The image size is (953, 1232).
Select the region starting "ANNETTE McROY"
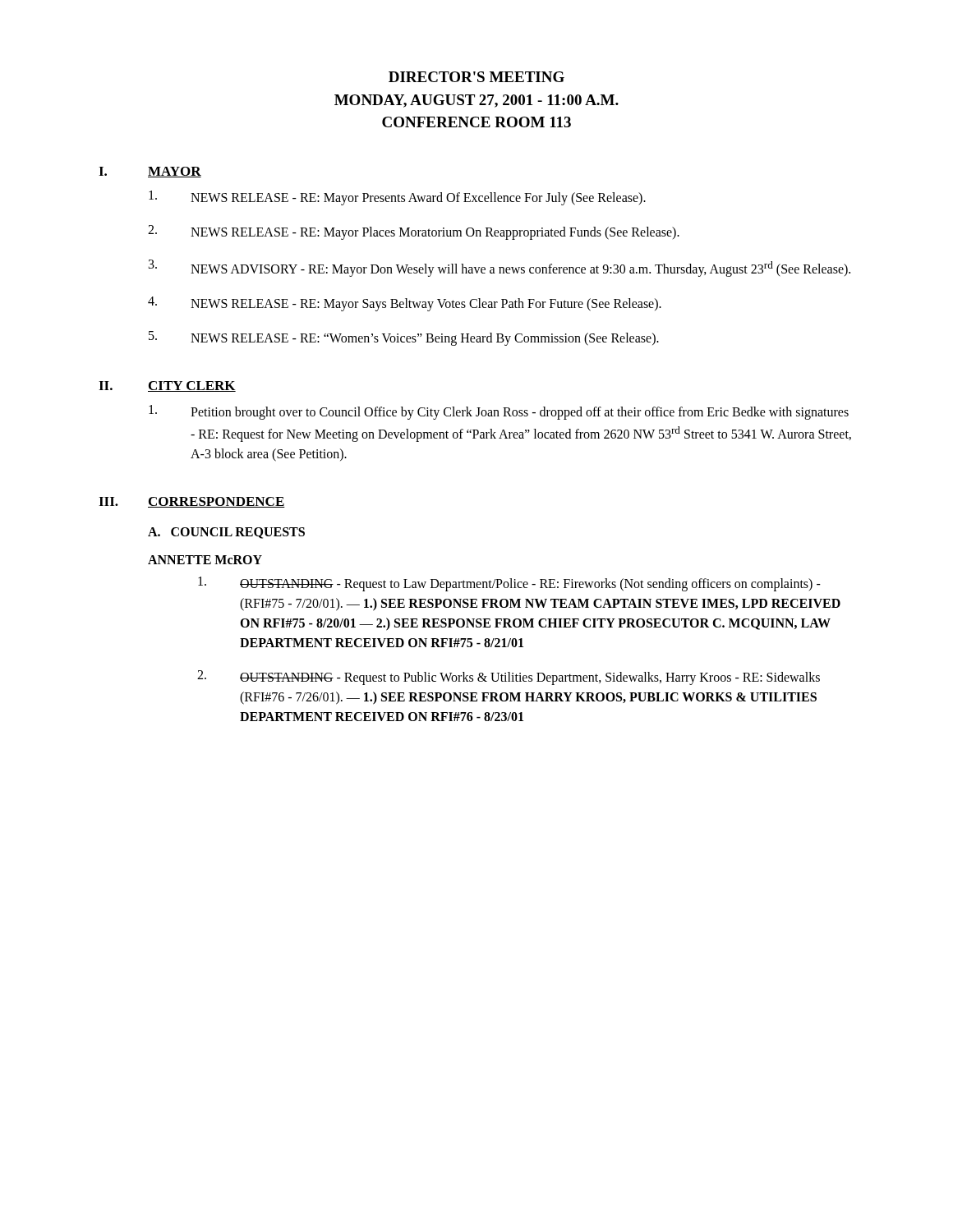[205, 560]
